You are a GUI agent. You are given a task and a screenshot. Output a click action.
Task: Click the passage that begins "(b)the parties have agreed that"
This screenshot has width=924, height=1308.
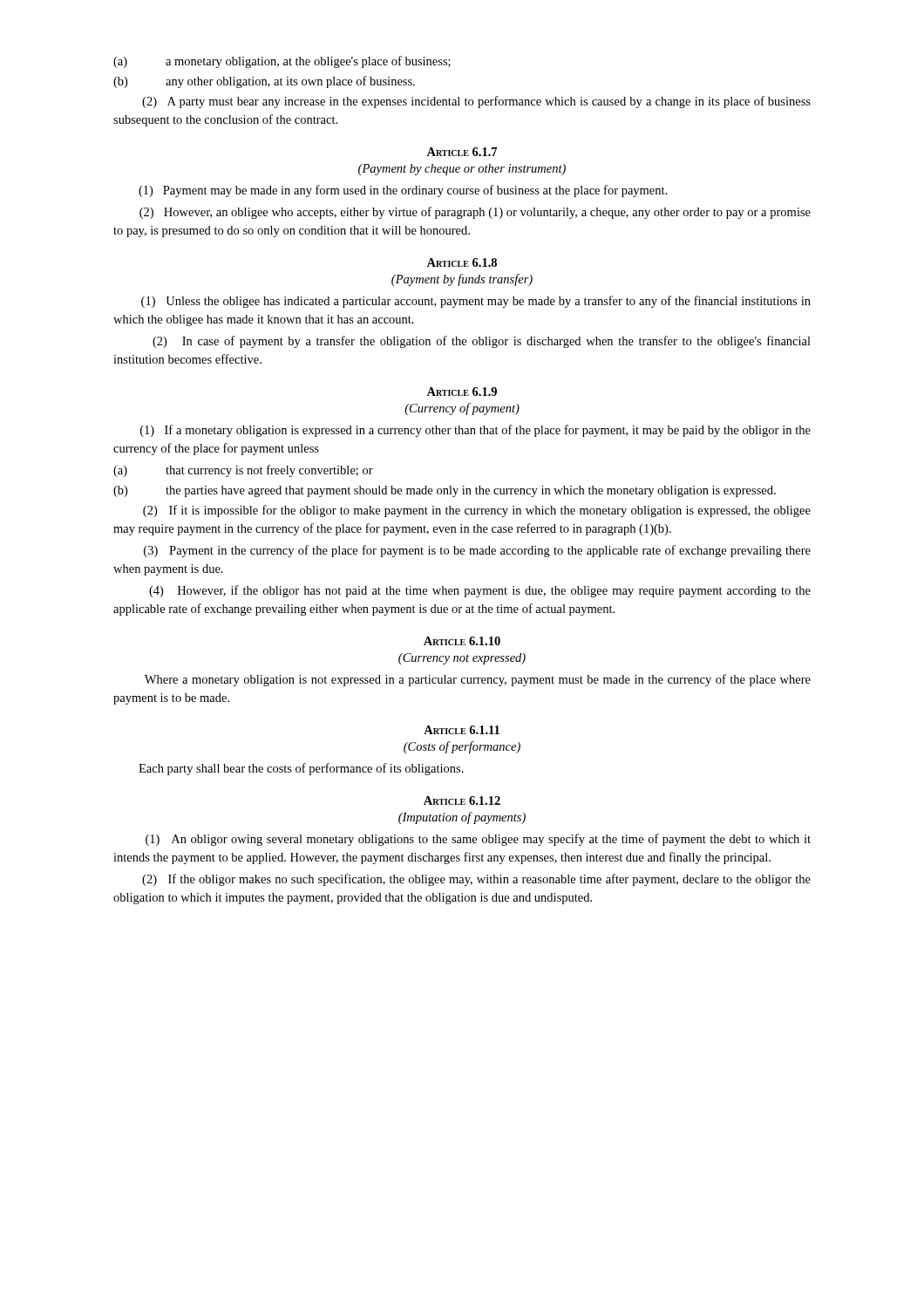click(x=445, y=491)
